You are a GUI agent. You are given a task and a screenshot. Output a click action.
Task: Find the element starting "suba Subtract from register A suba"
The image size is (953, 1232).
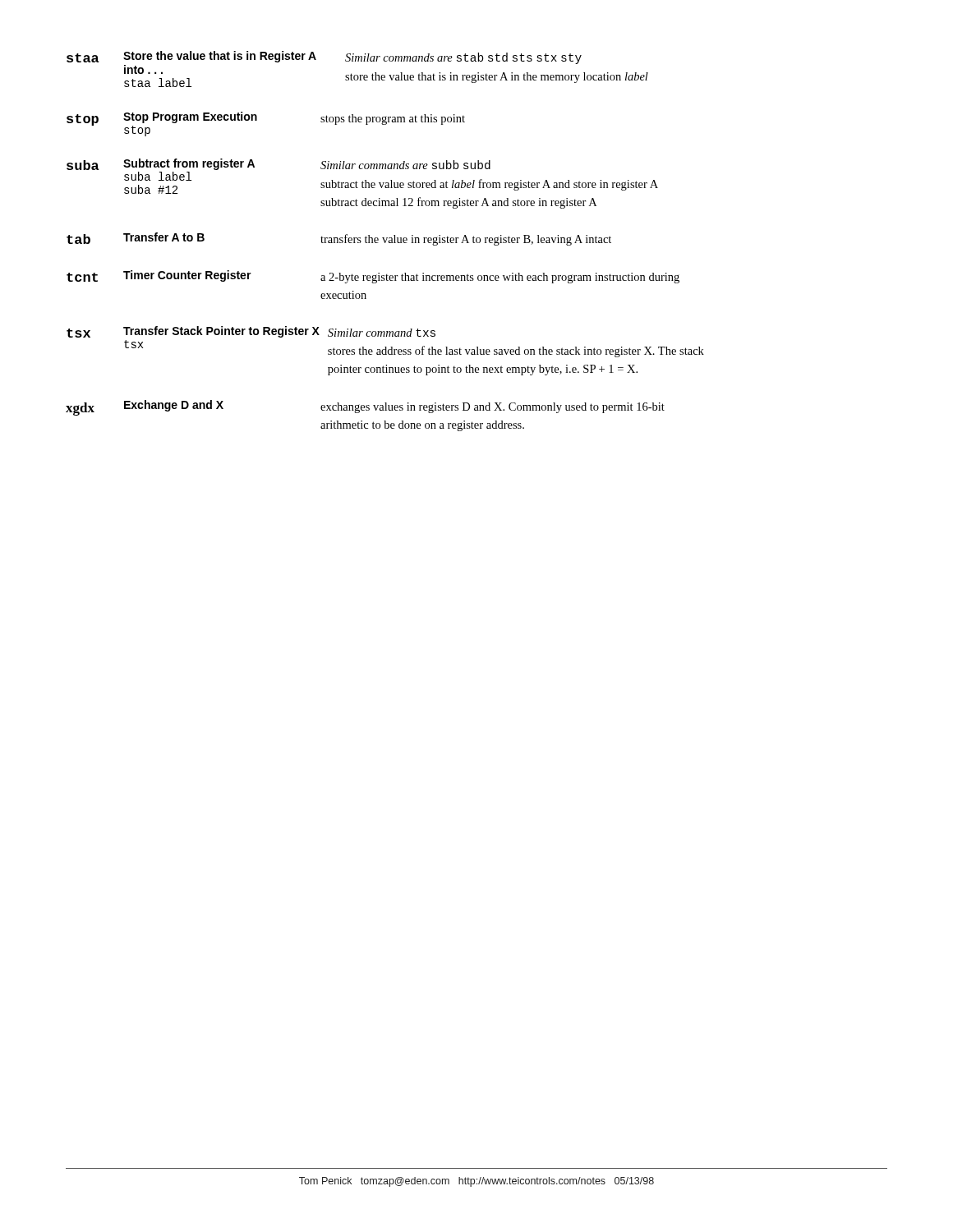point(476,184)
